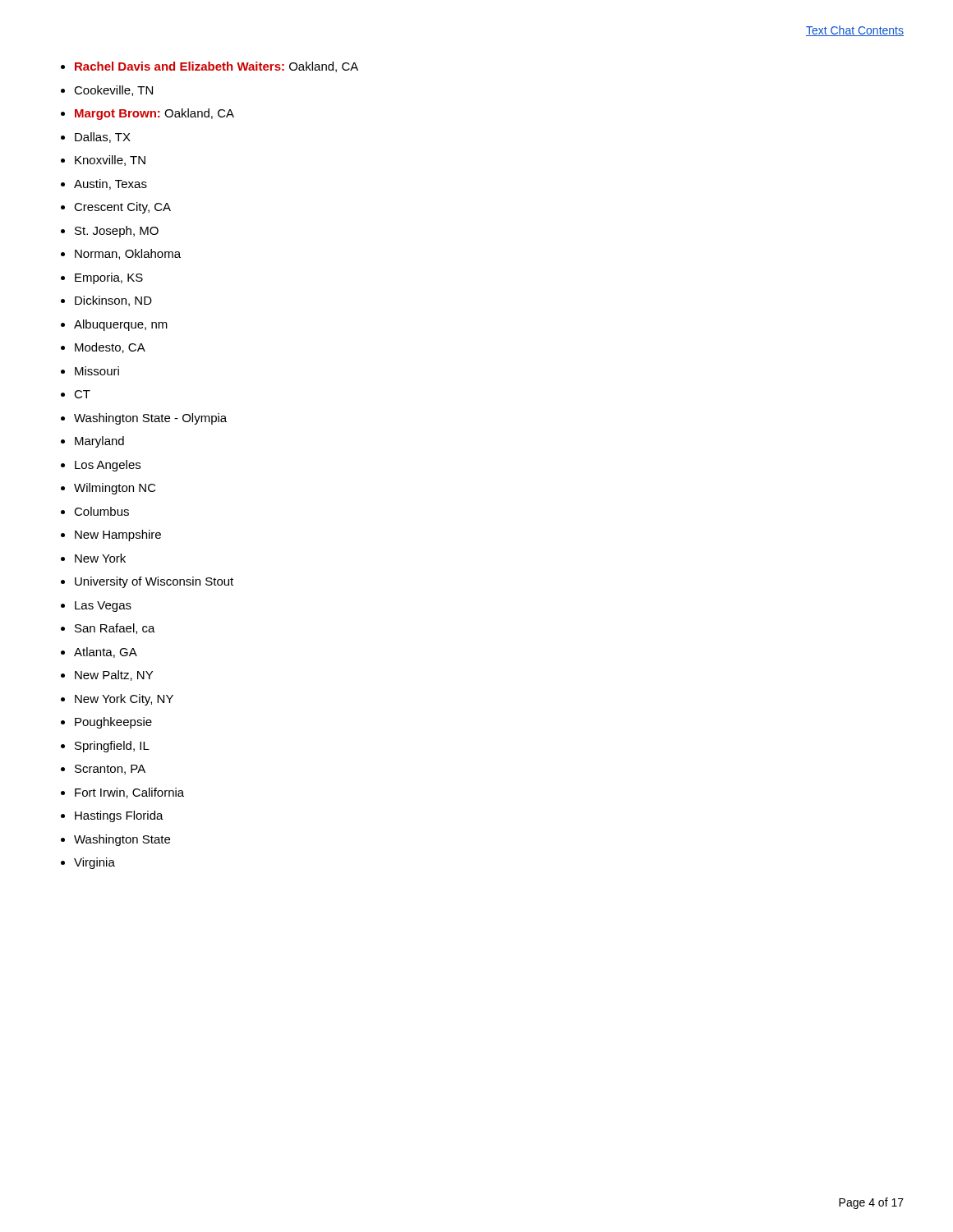
Task: Select the list item containing "Knoxville, TN"
Action: [110, 160]
